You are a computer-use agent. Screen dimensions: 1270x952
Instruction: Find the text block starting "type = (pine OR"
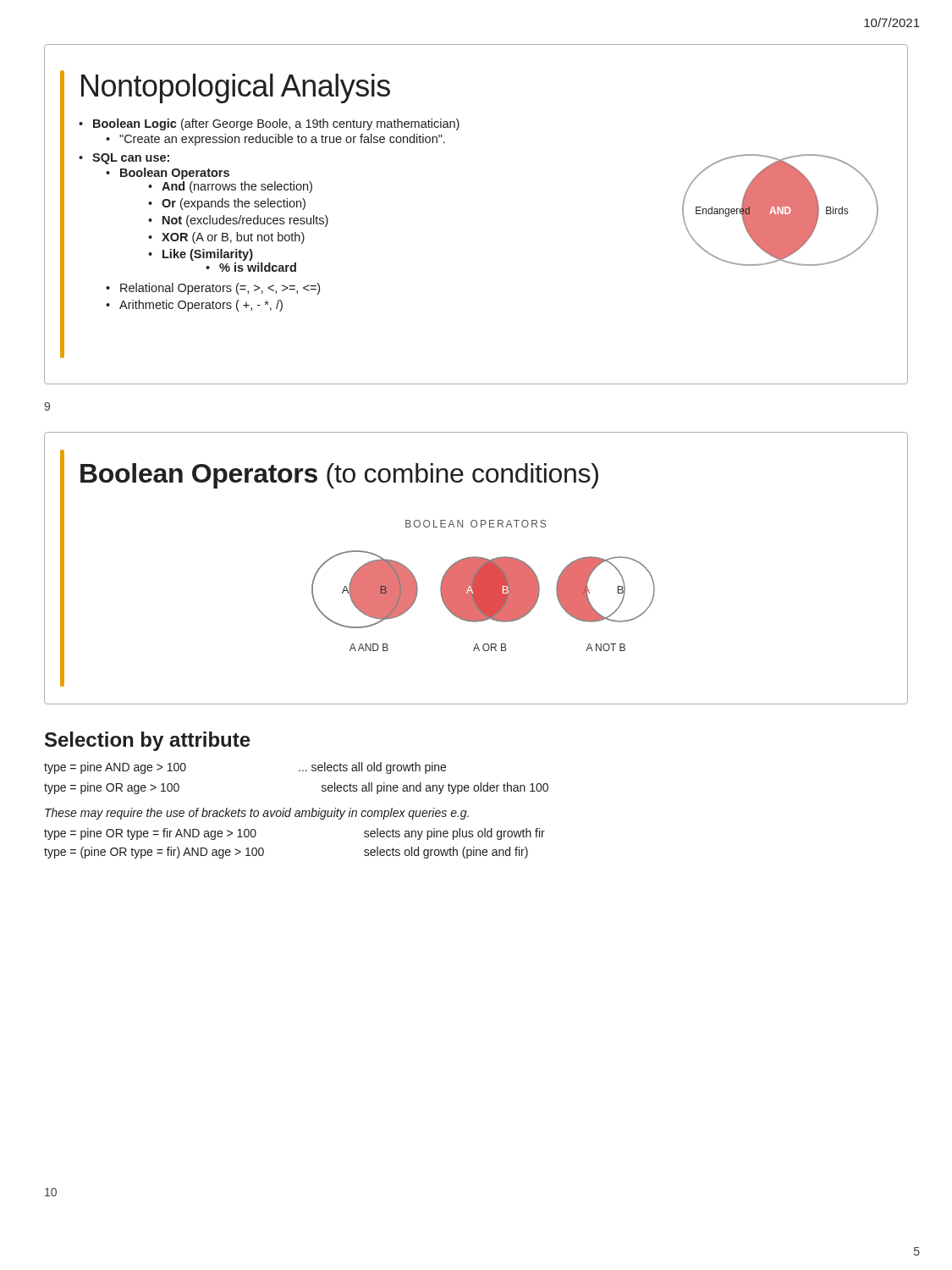[160, 853]
